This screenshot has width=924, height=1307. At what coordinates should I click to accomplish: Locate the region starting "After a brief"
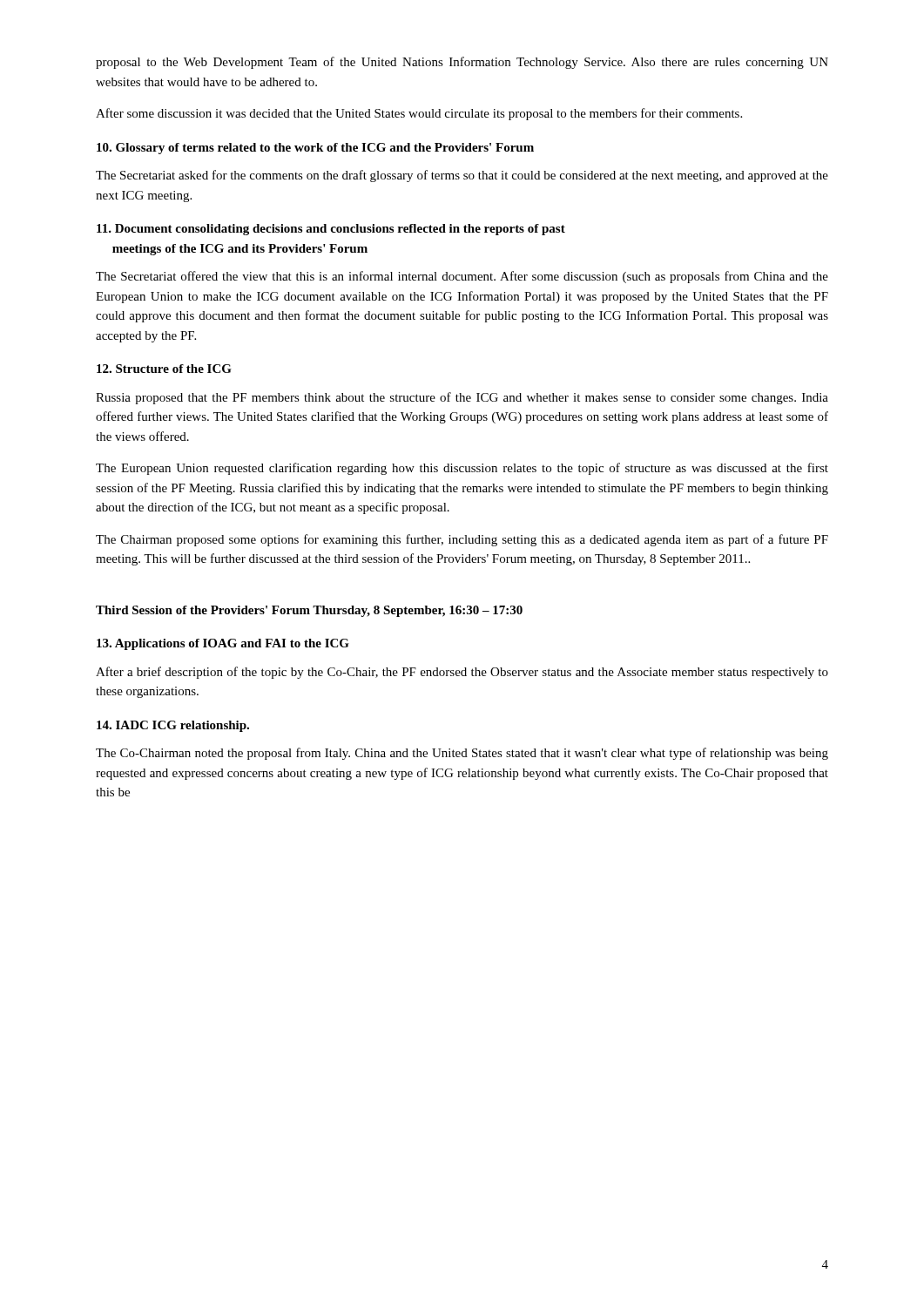pyautogui.click(x=462, y=681)
